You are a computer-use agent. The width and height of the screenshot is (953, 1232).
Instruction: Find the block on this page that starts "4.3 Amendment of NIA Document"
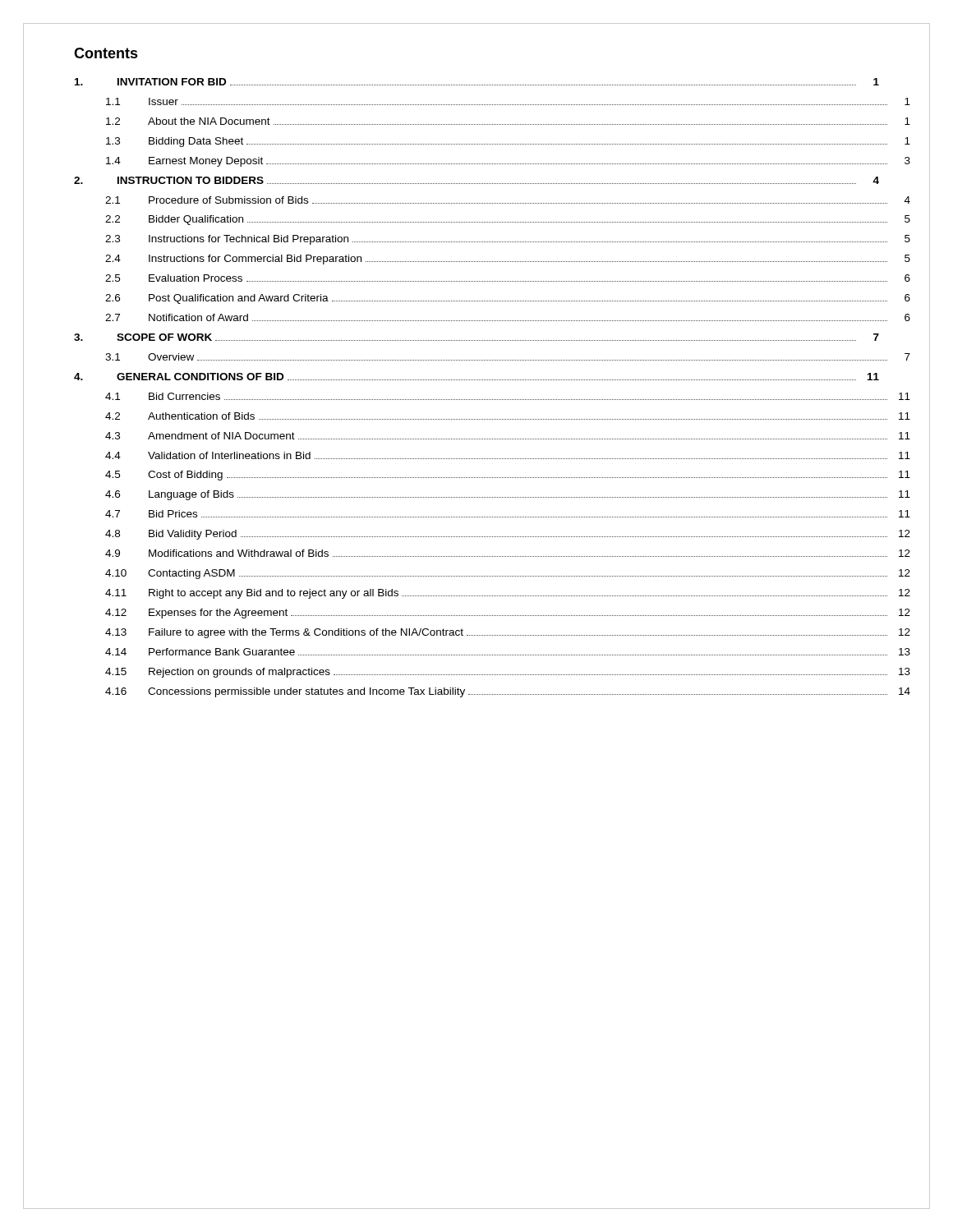[x=508, y=436]
